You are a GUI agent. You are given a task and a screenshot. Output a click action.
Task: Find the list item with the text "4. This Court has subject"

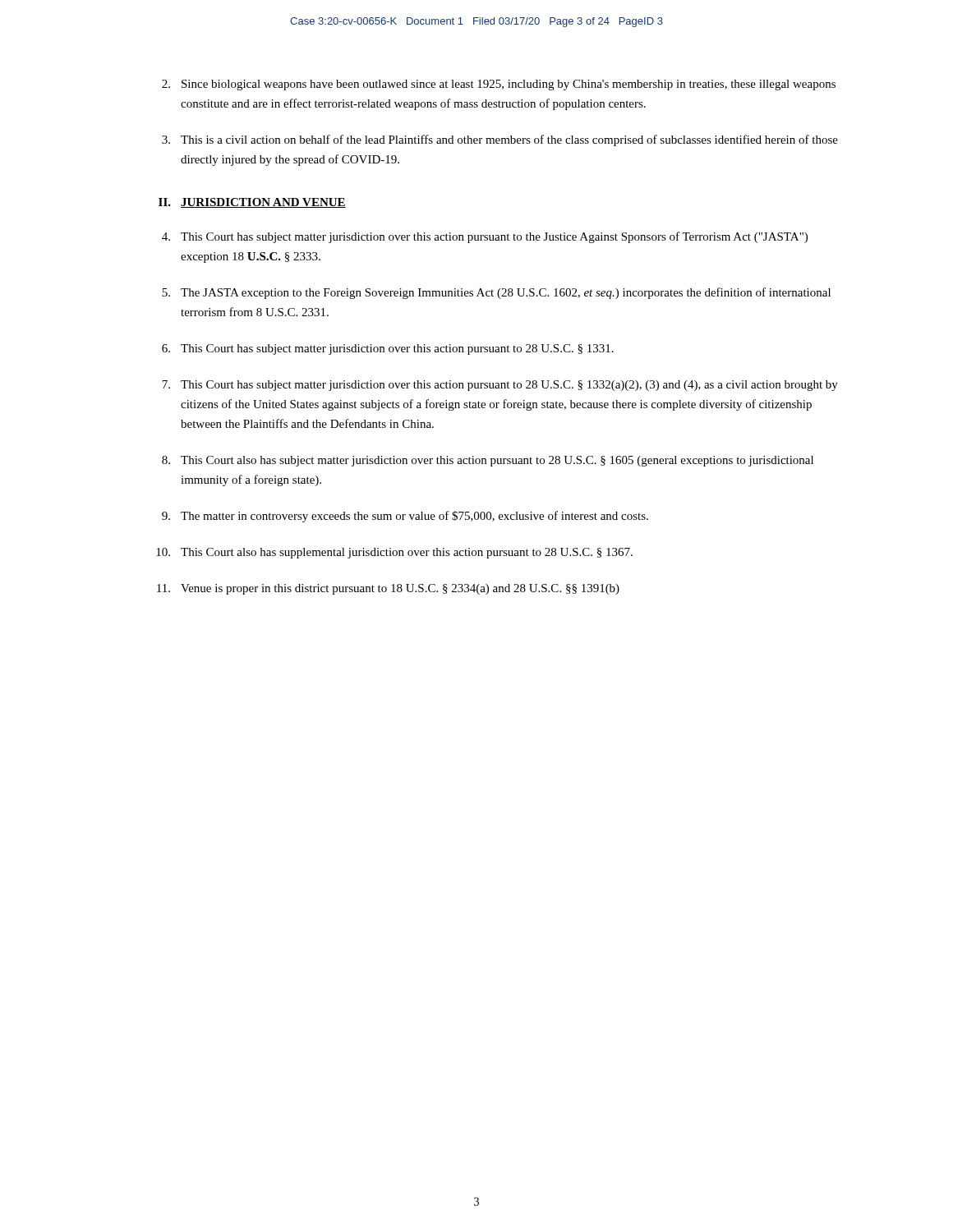[x=489, y=246]
